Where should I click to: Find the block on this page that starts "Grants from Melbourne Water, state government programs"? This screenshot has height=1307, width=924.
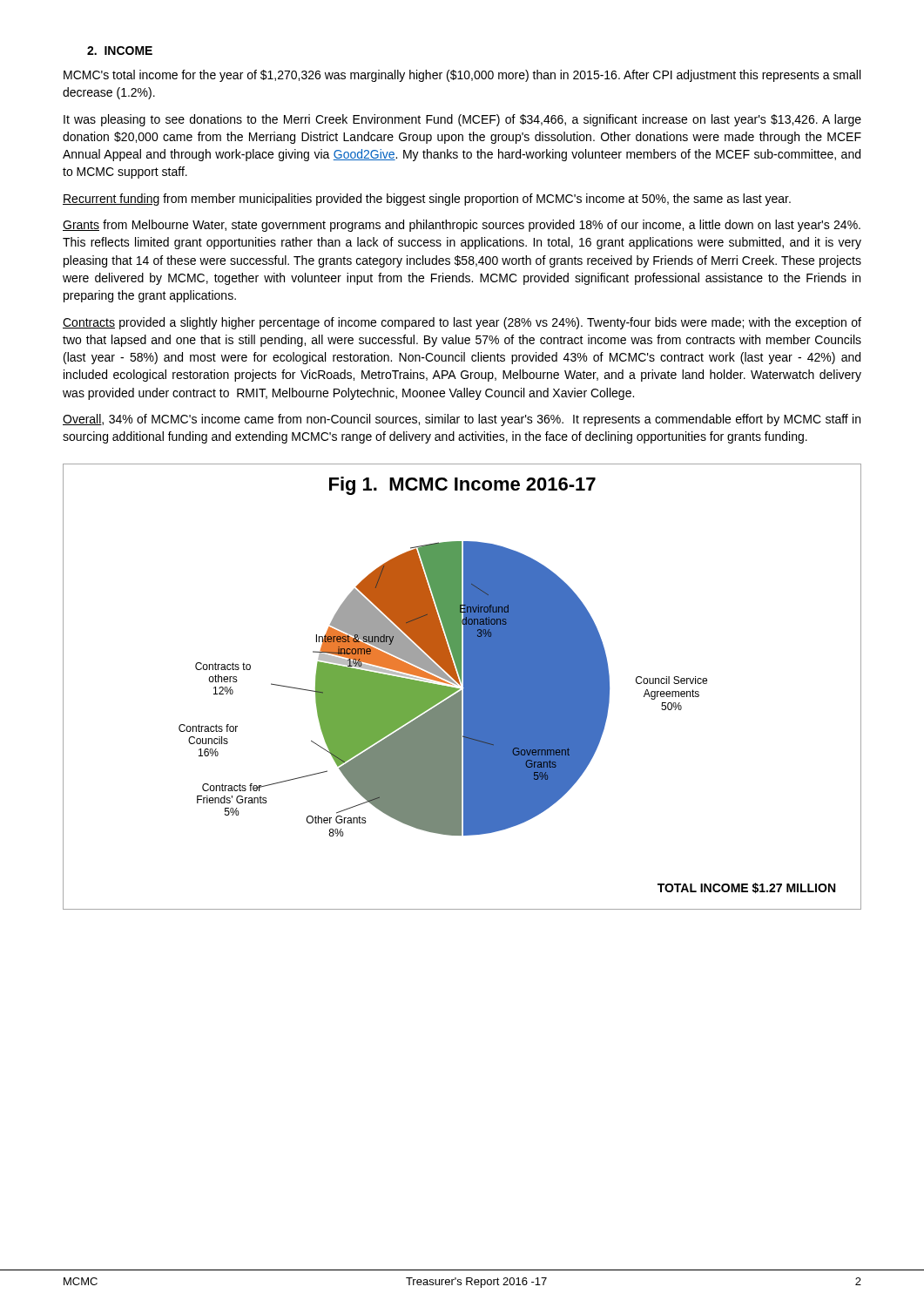point(462,260)
